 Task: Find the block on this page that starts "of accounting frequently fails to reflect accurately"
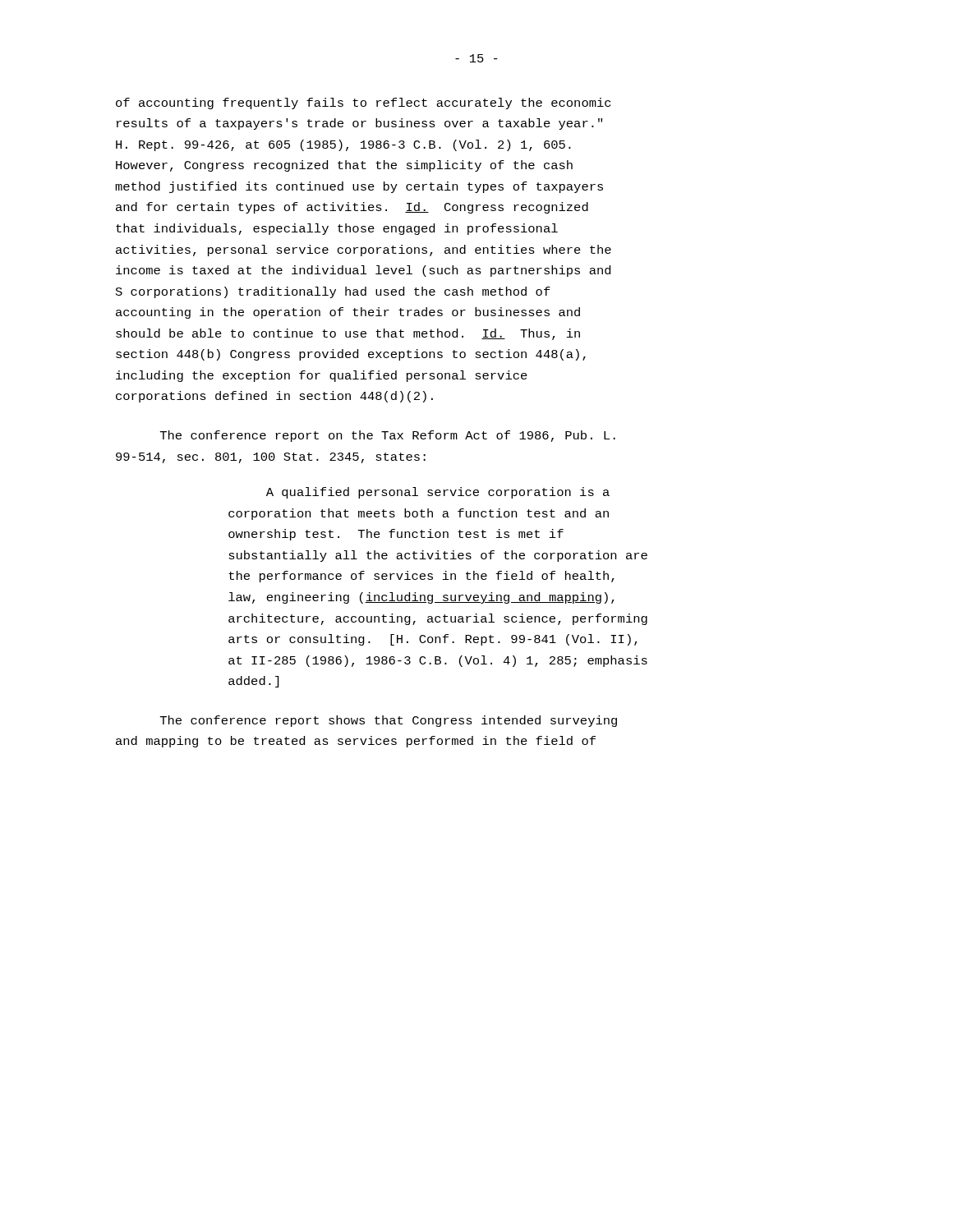(x=476, y=251)
